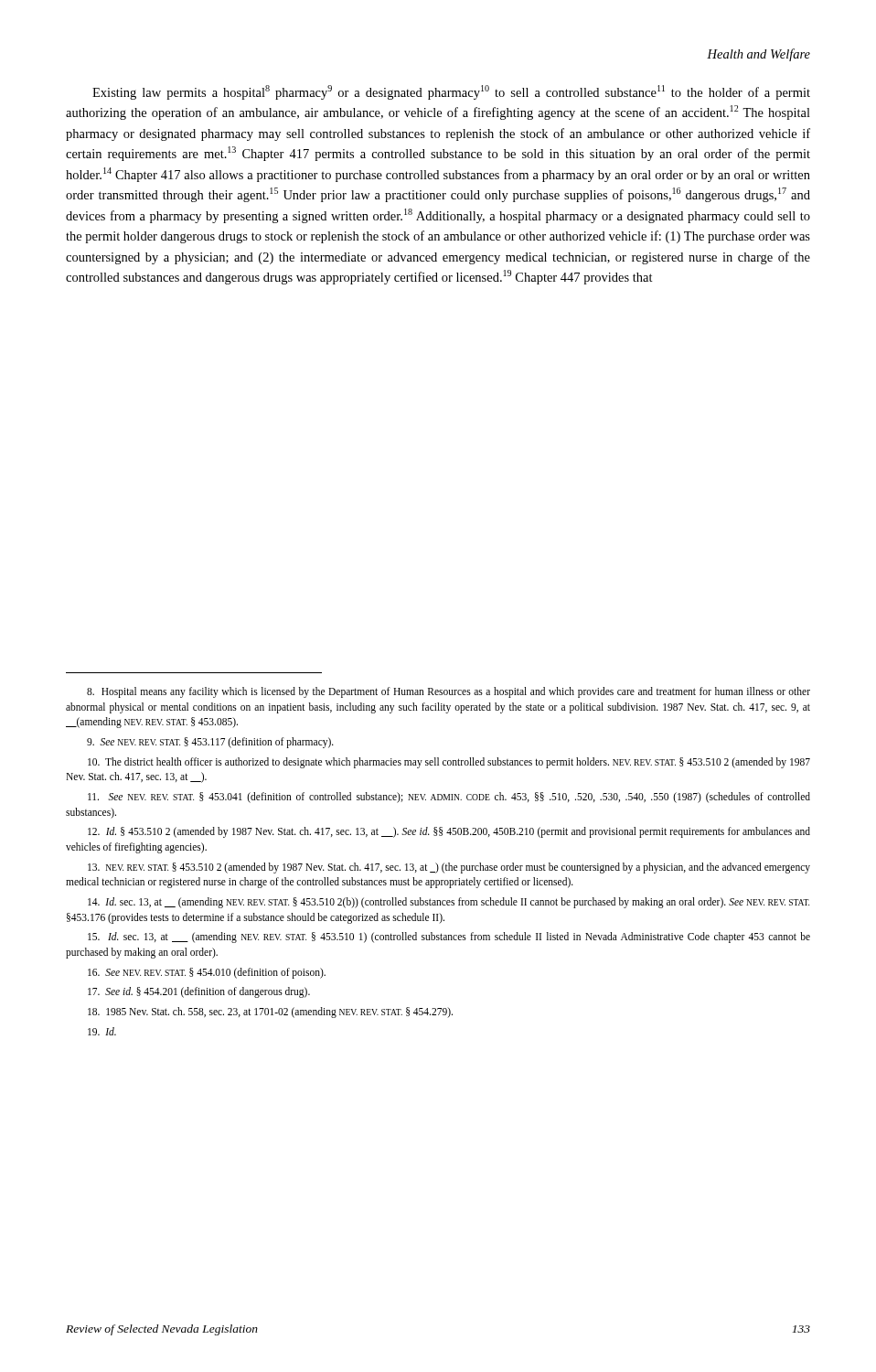
Task: Point to the block beginning "NEV. REV. STAT. § 453.510 2 (amended by"
Action: tap(438, 875)
